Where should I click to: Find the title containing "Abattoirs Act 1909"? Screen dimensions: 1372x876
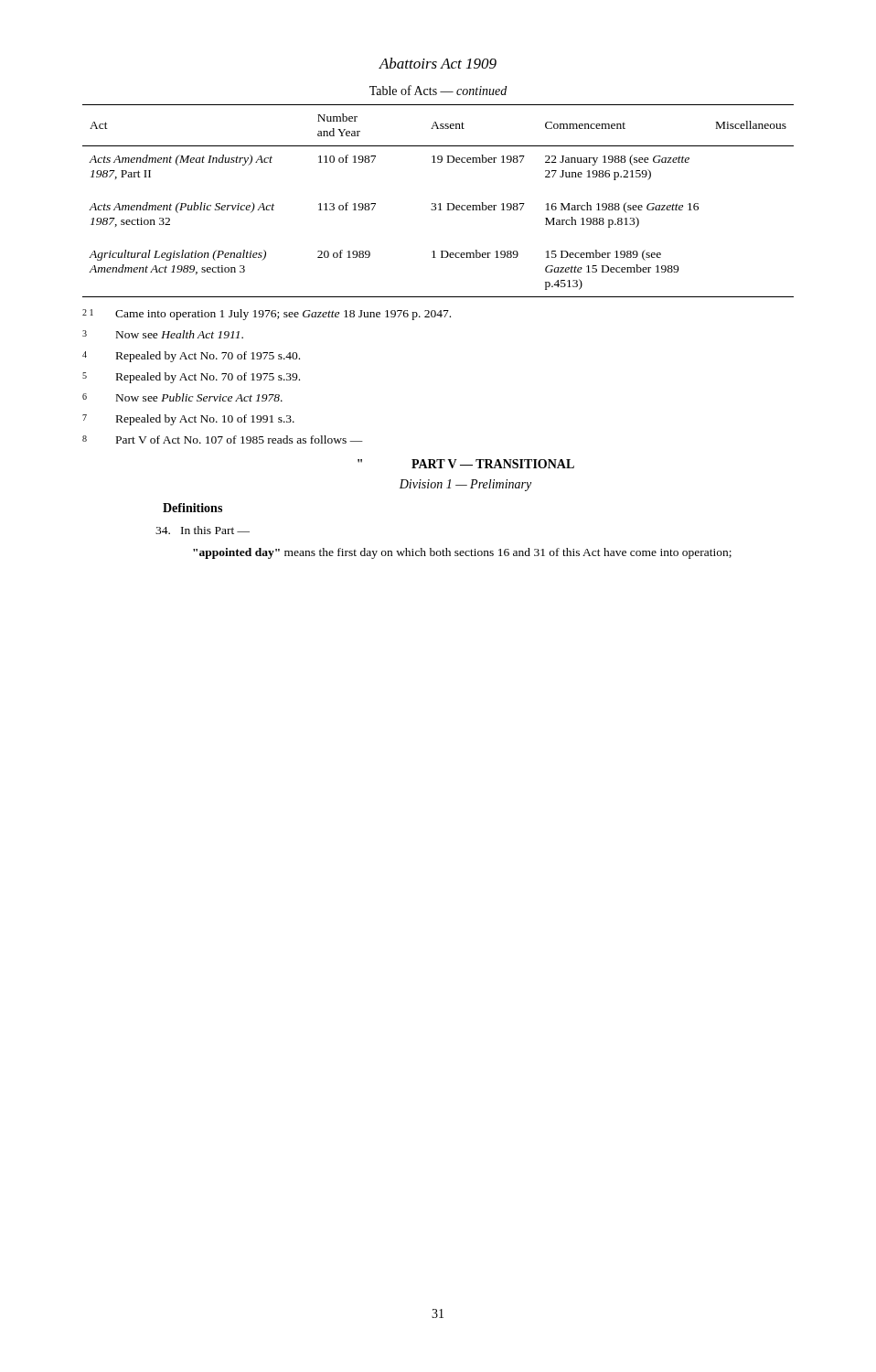point(438,64)
